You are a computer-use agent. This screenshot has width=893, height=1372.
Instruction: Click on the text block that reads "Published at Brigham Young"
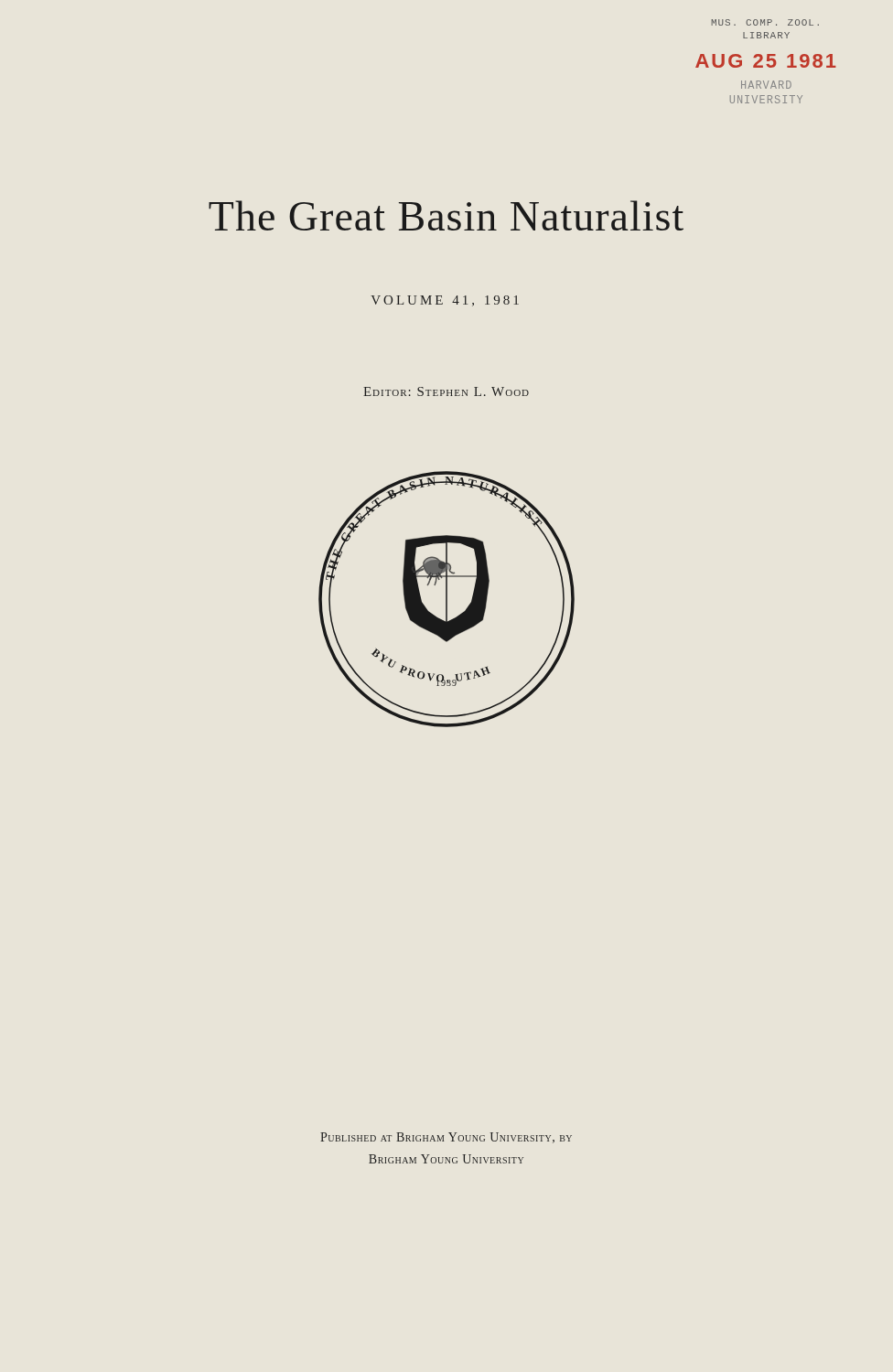coord(446,1149)
